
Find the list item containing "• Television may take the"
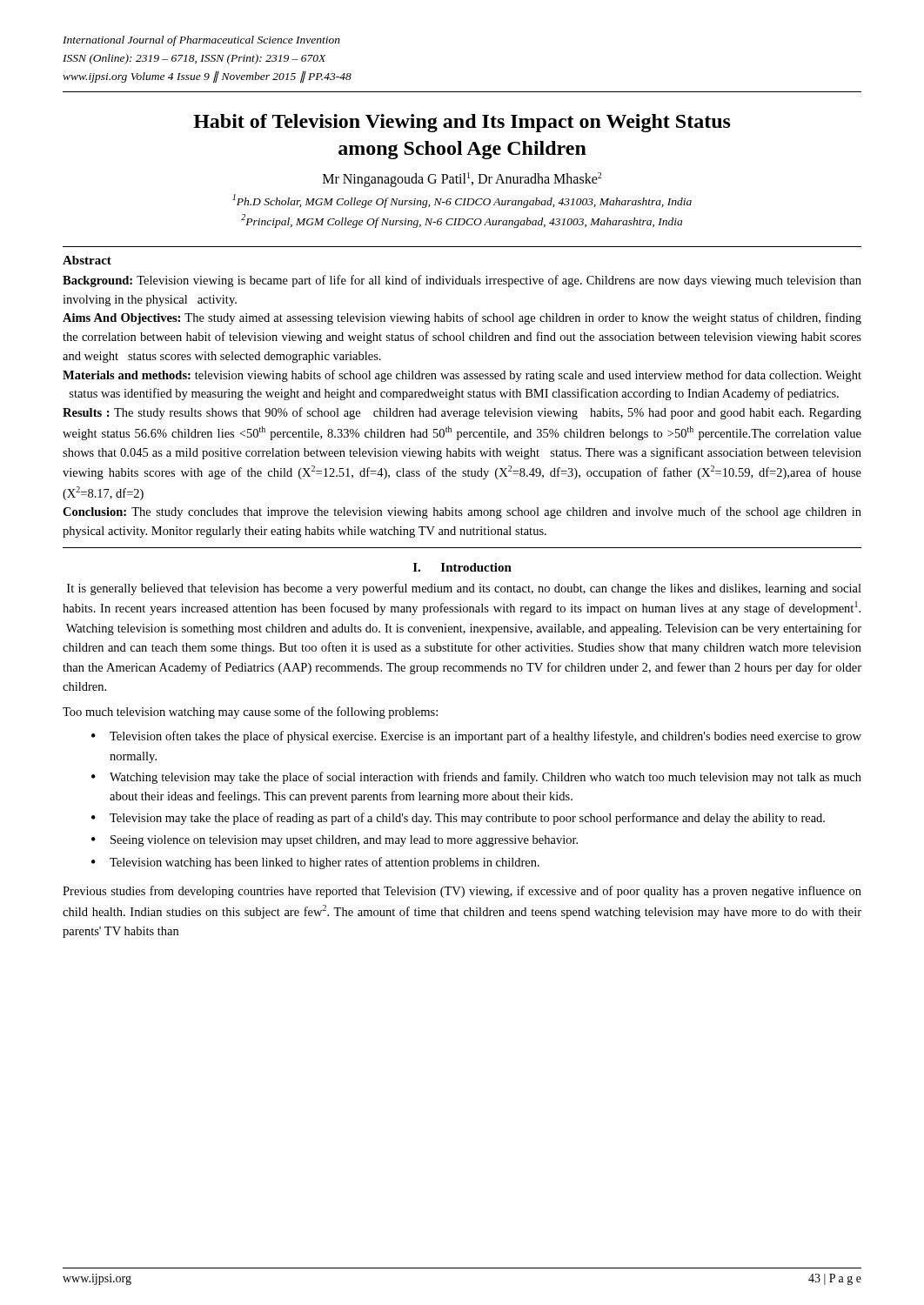476,818
